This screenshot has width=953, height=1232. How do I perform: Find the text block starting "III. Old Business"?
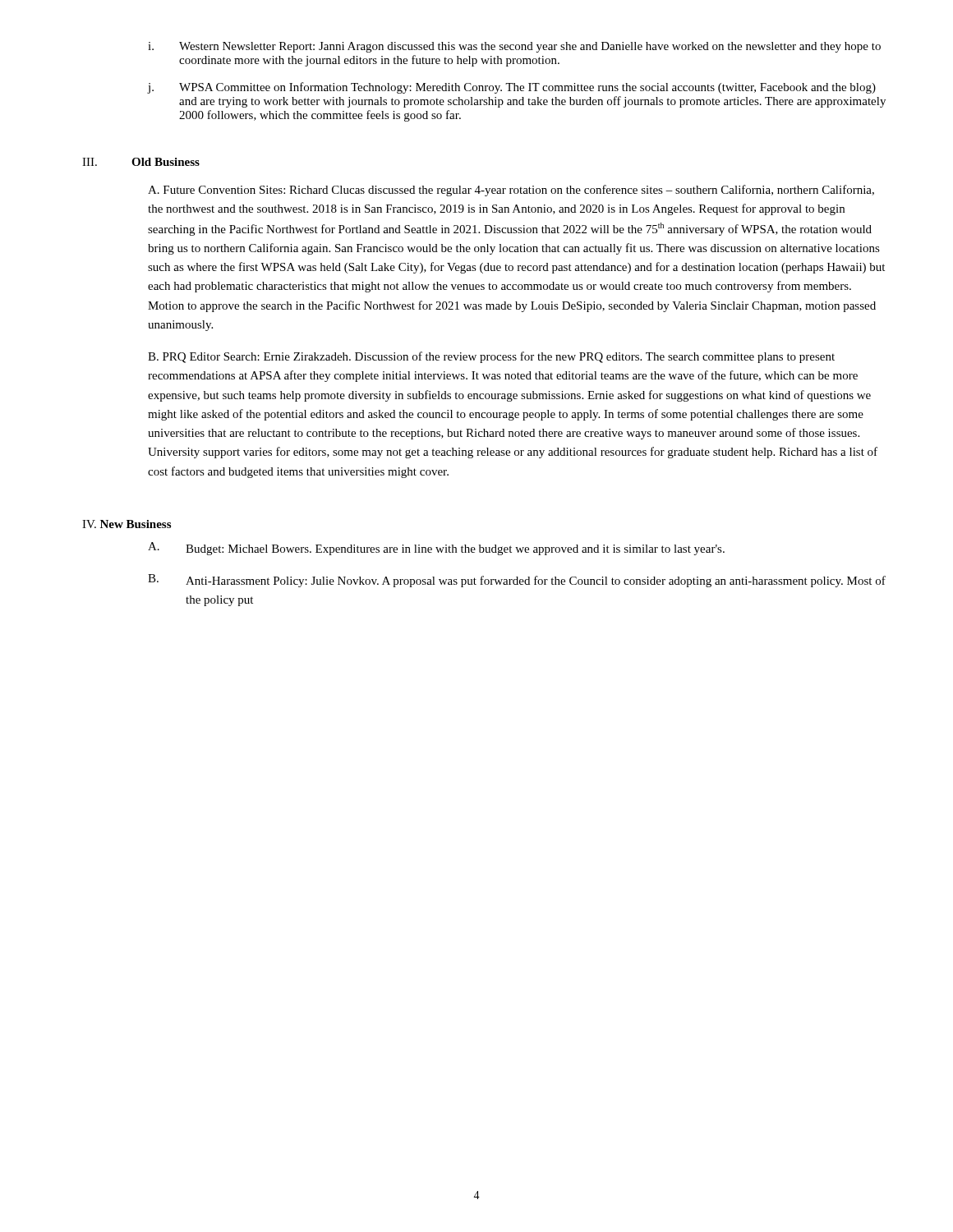point(141,162)
